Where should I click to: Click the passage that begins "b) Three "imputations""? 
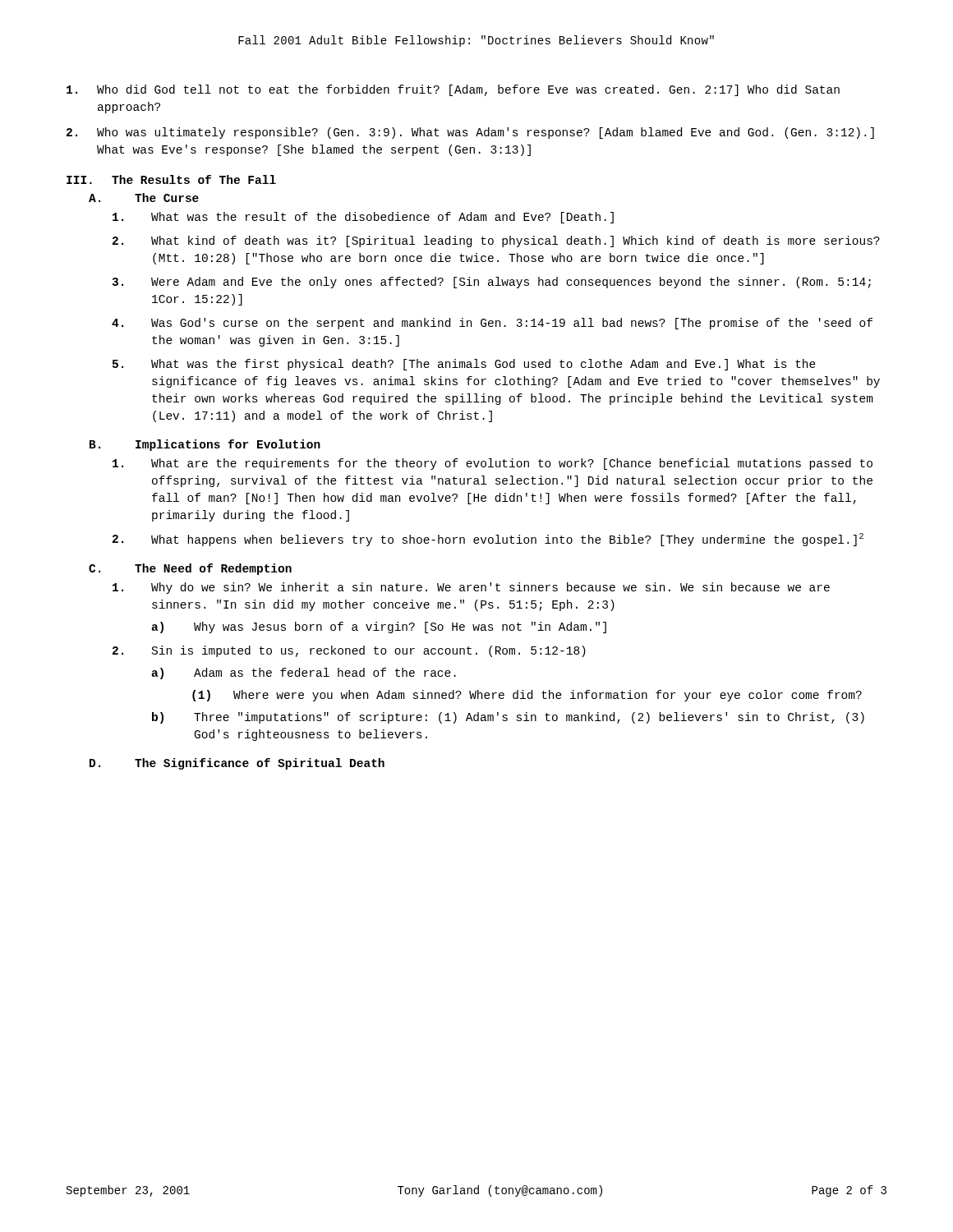pos(476,727)
